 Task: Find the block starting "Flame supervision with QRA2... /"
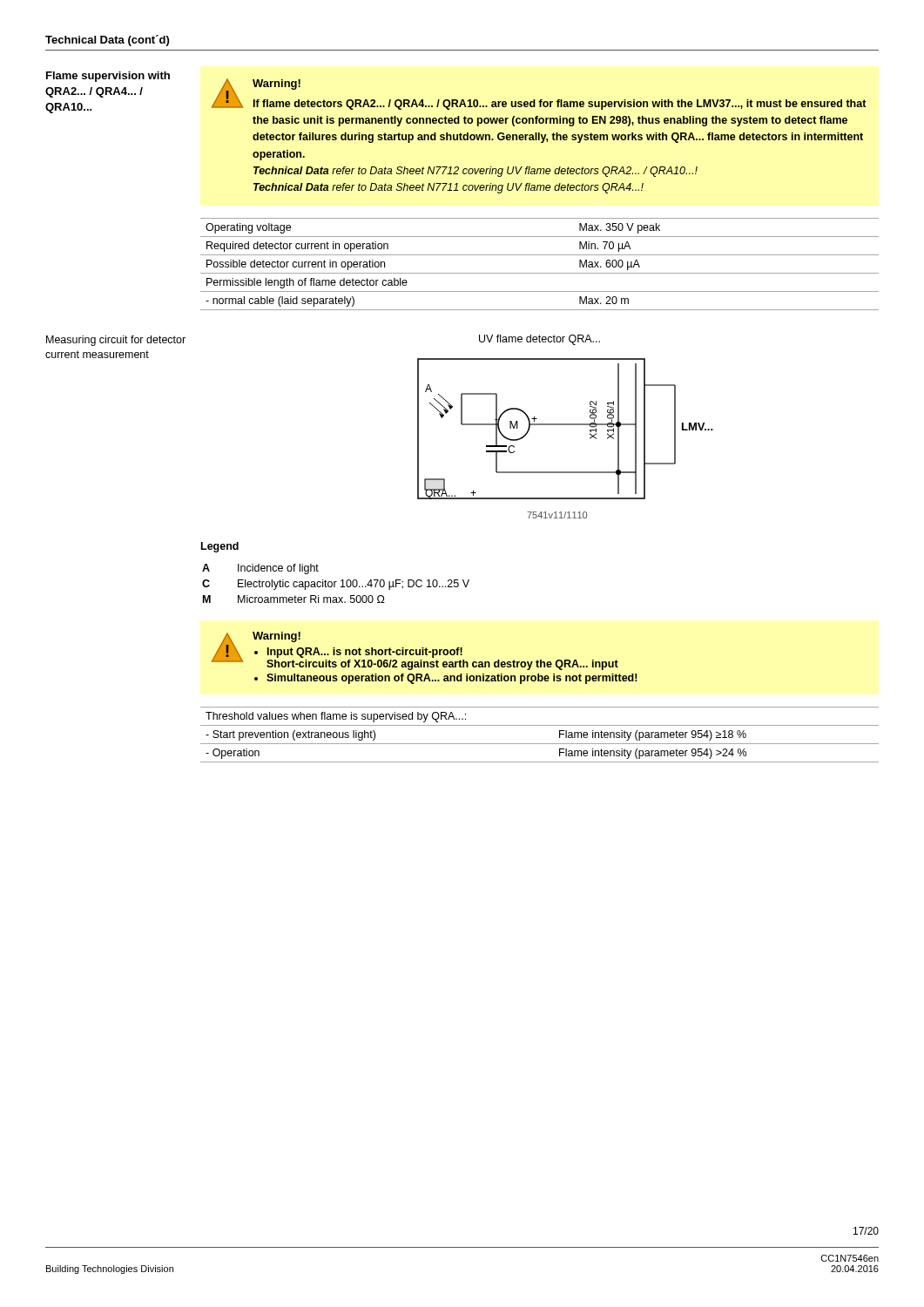pos(108,91)
